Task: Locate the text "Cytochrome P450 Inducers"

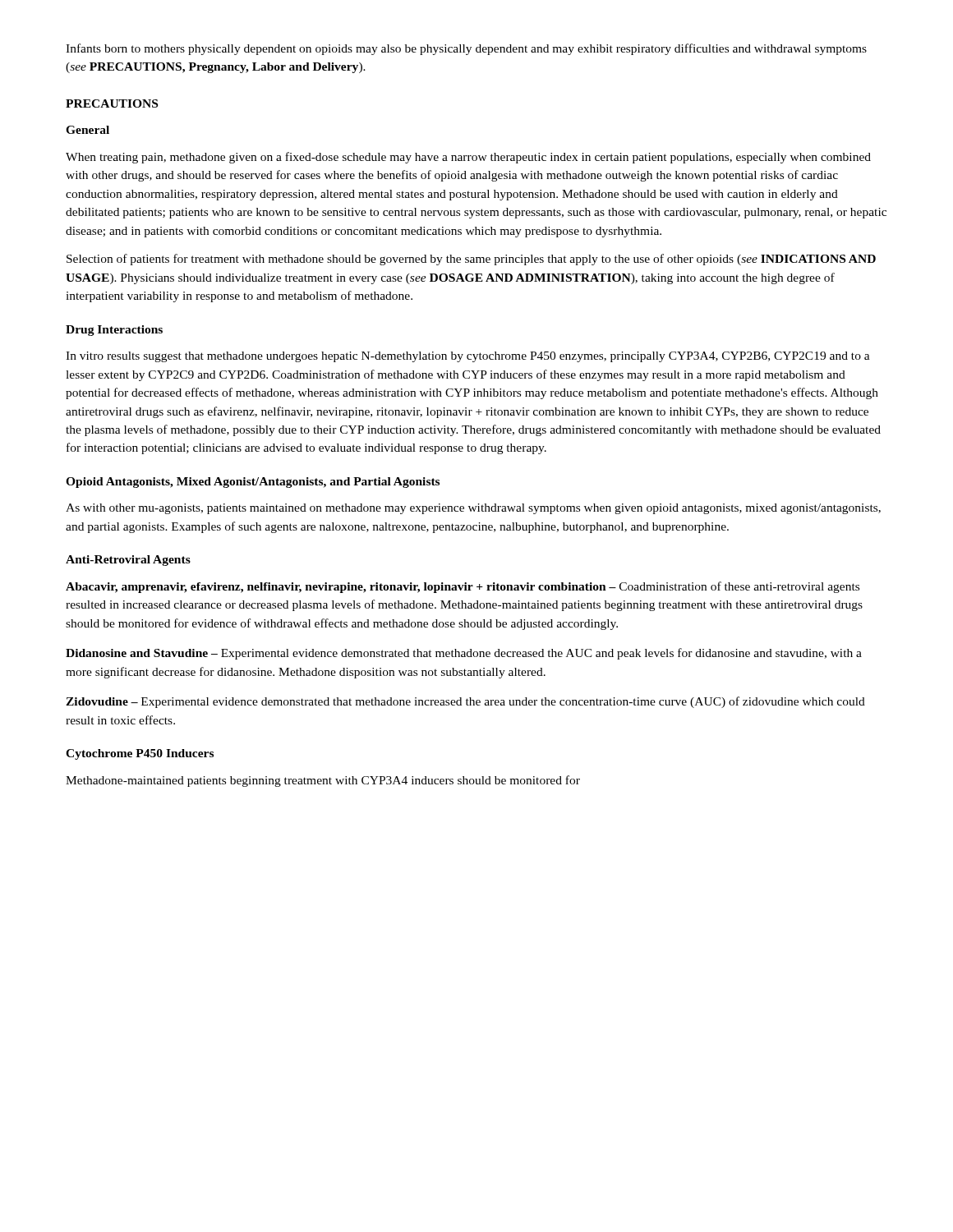Action: 140,753
